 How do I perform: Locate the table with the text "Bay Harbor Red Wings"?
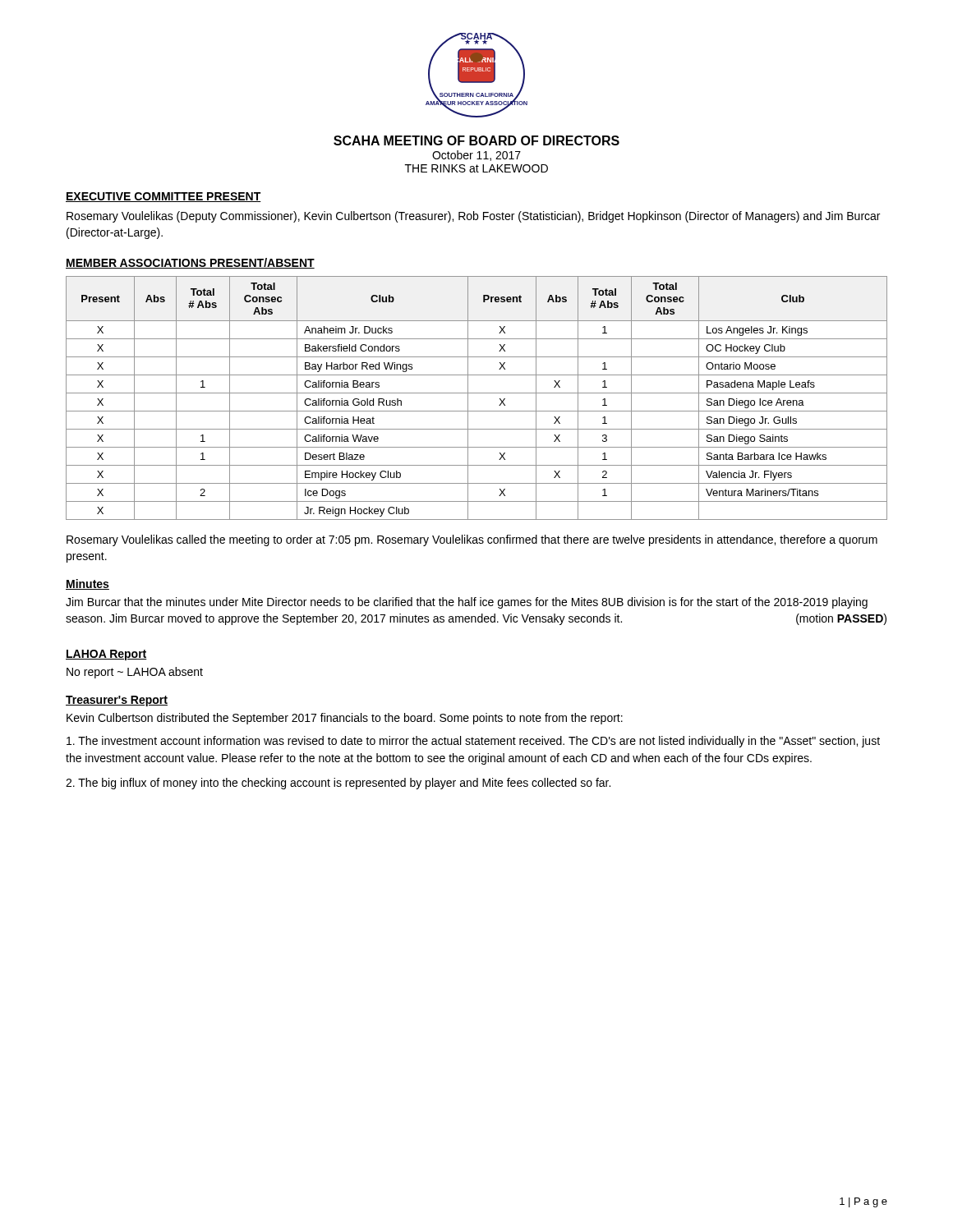[x=476, y=398]
